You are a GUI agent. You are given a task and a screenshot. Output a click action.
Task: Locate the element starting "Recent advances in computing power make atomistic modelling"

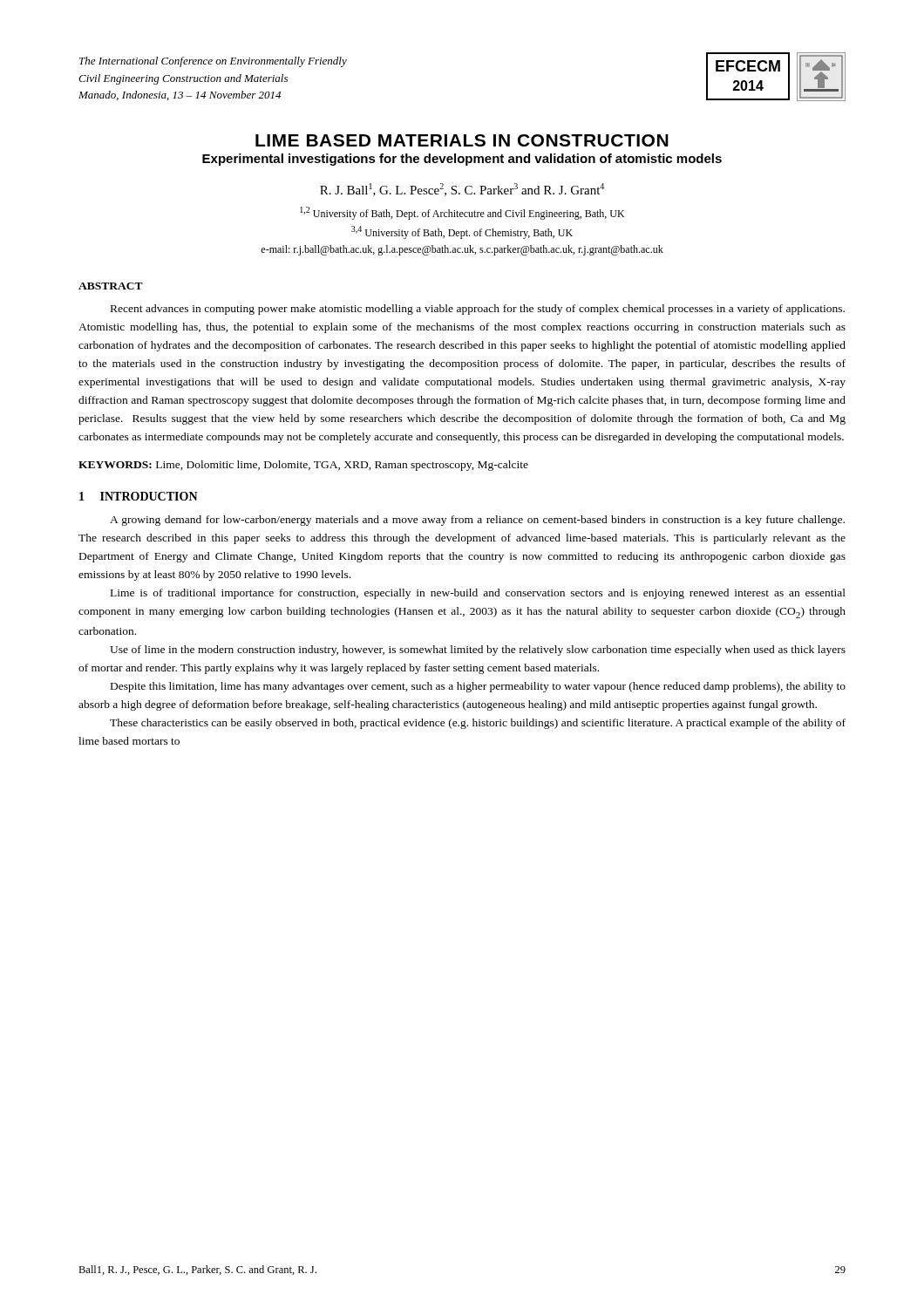pyautogui.click(x=462, y=373)
